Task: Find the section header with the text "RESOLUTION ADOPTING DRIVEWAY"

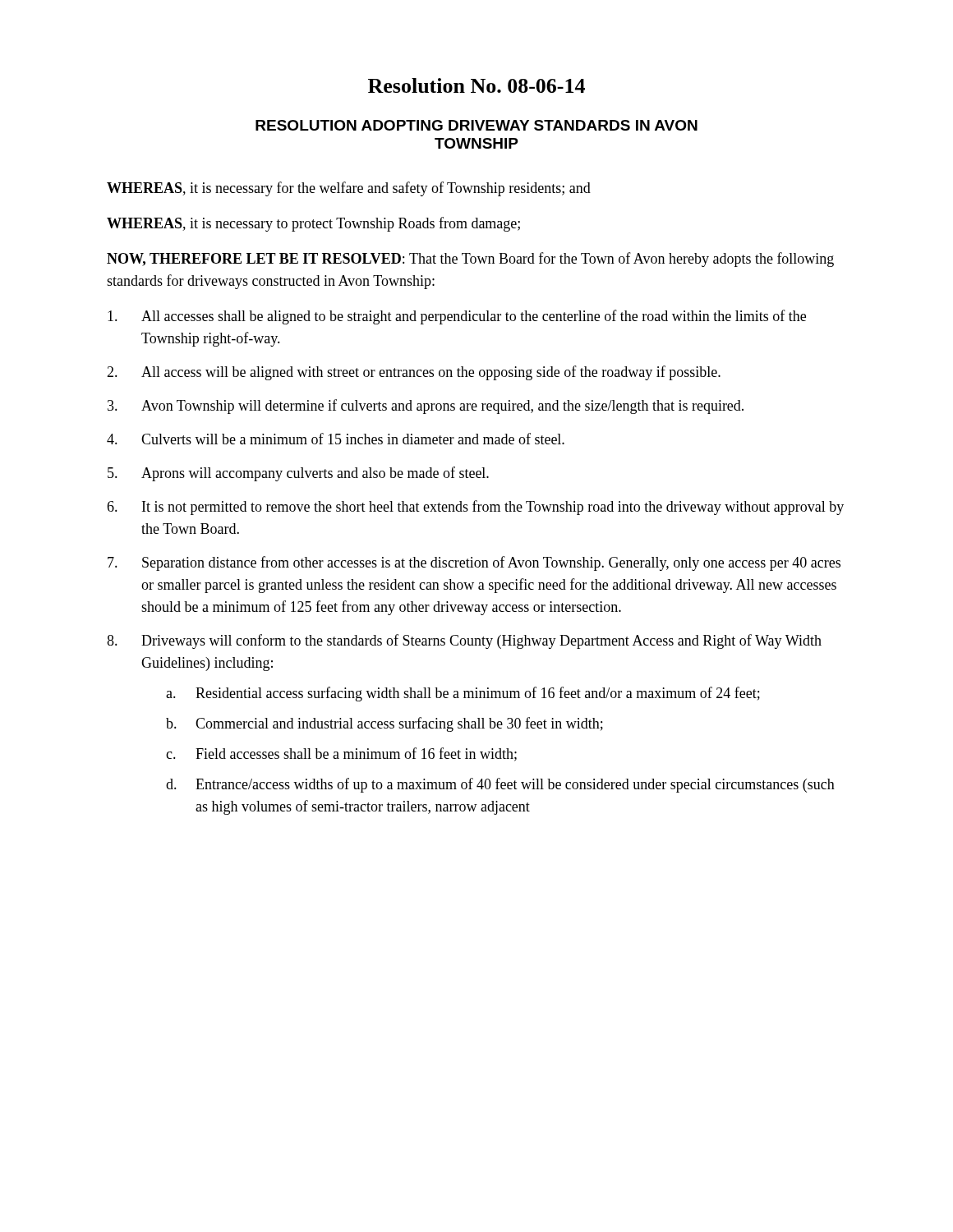Action: click(476, 134)
